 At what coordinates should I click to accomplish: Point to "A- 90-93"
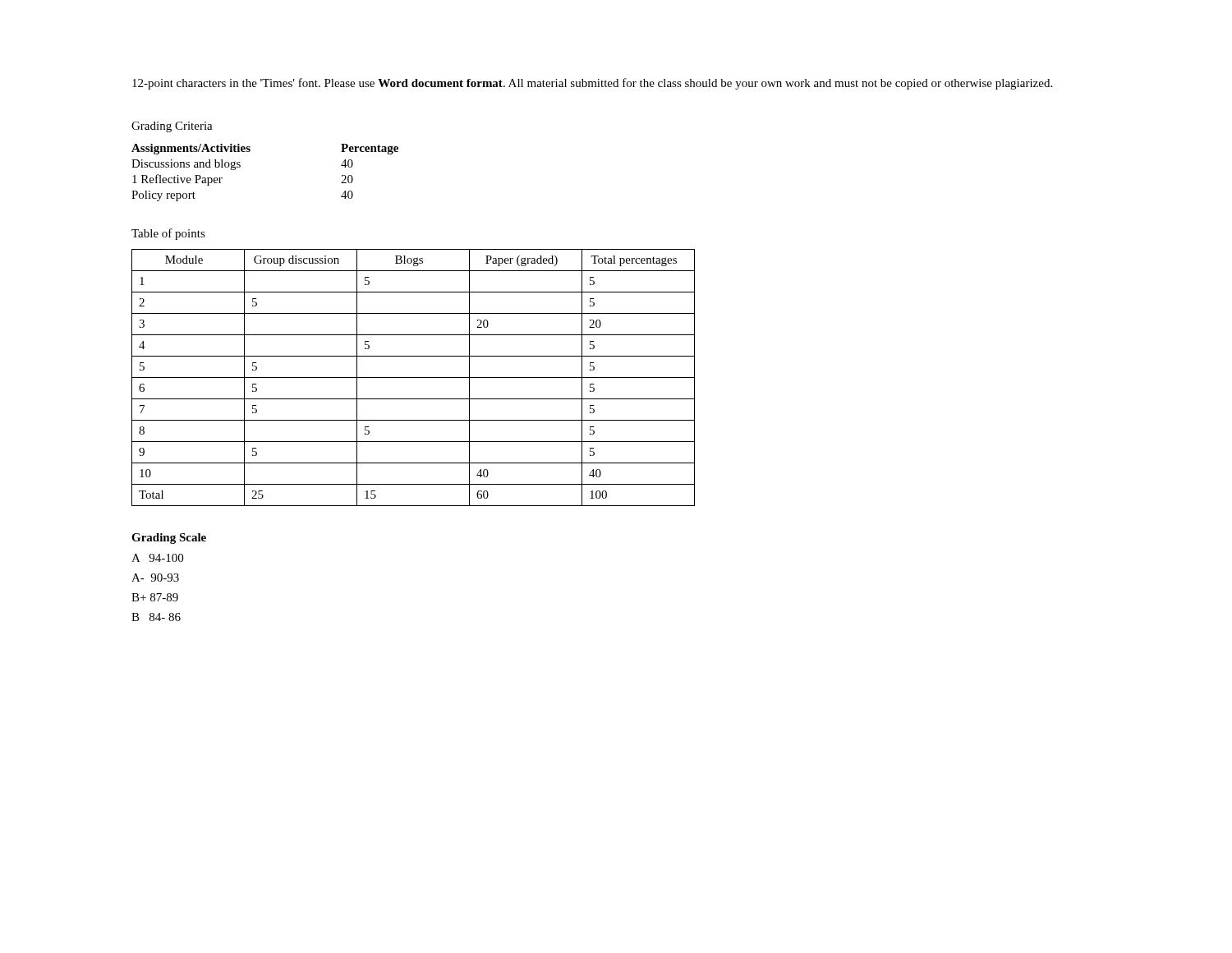pos(155,577)
